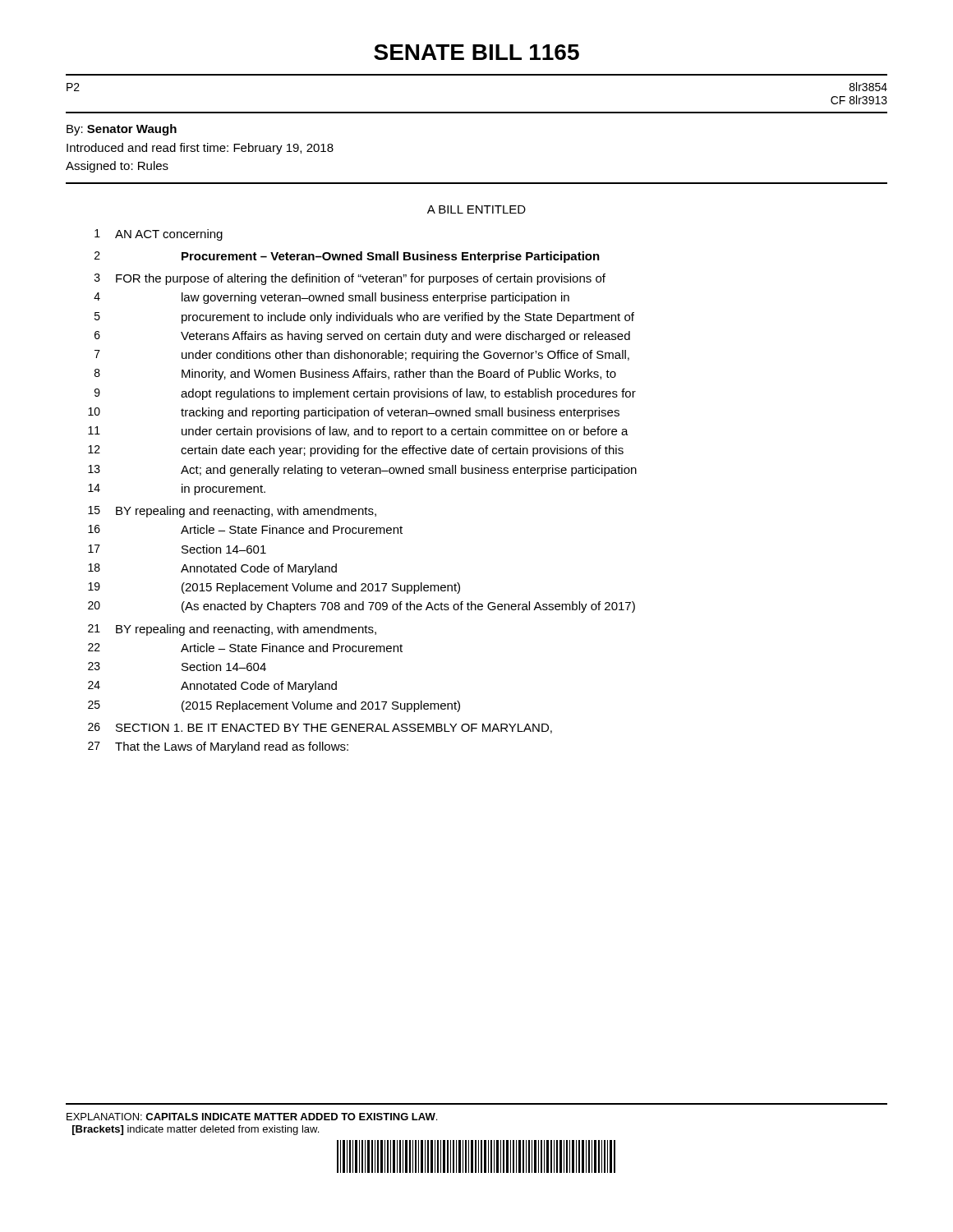Screen dimensions: 1232x953
Task: Locate the block starting "27 That the Laws"
Action: 218,747
